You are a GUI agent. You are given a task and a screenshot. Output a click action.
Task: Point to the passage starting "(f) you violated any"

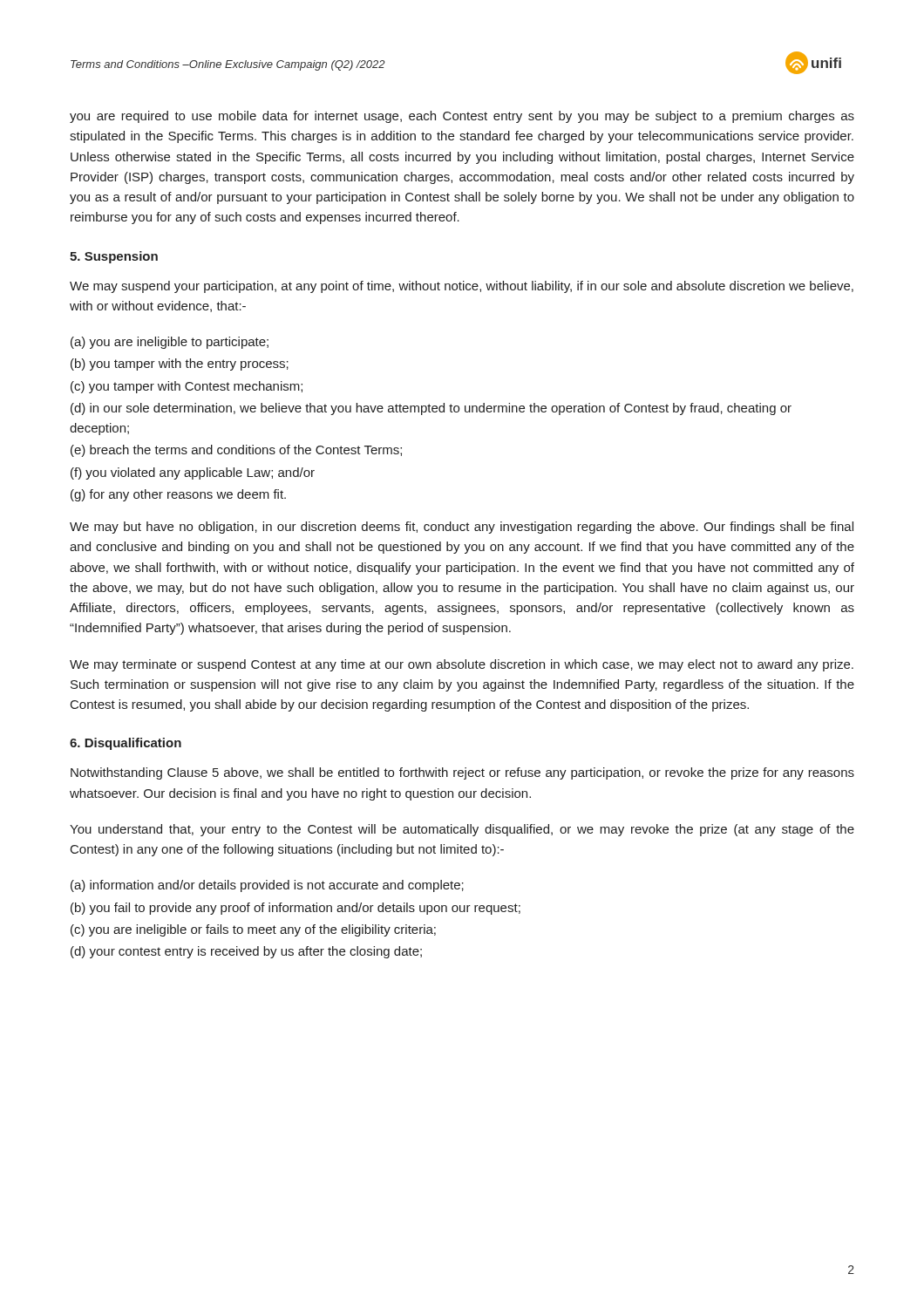[x=192, y=472]
